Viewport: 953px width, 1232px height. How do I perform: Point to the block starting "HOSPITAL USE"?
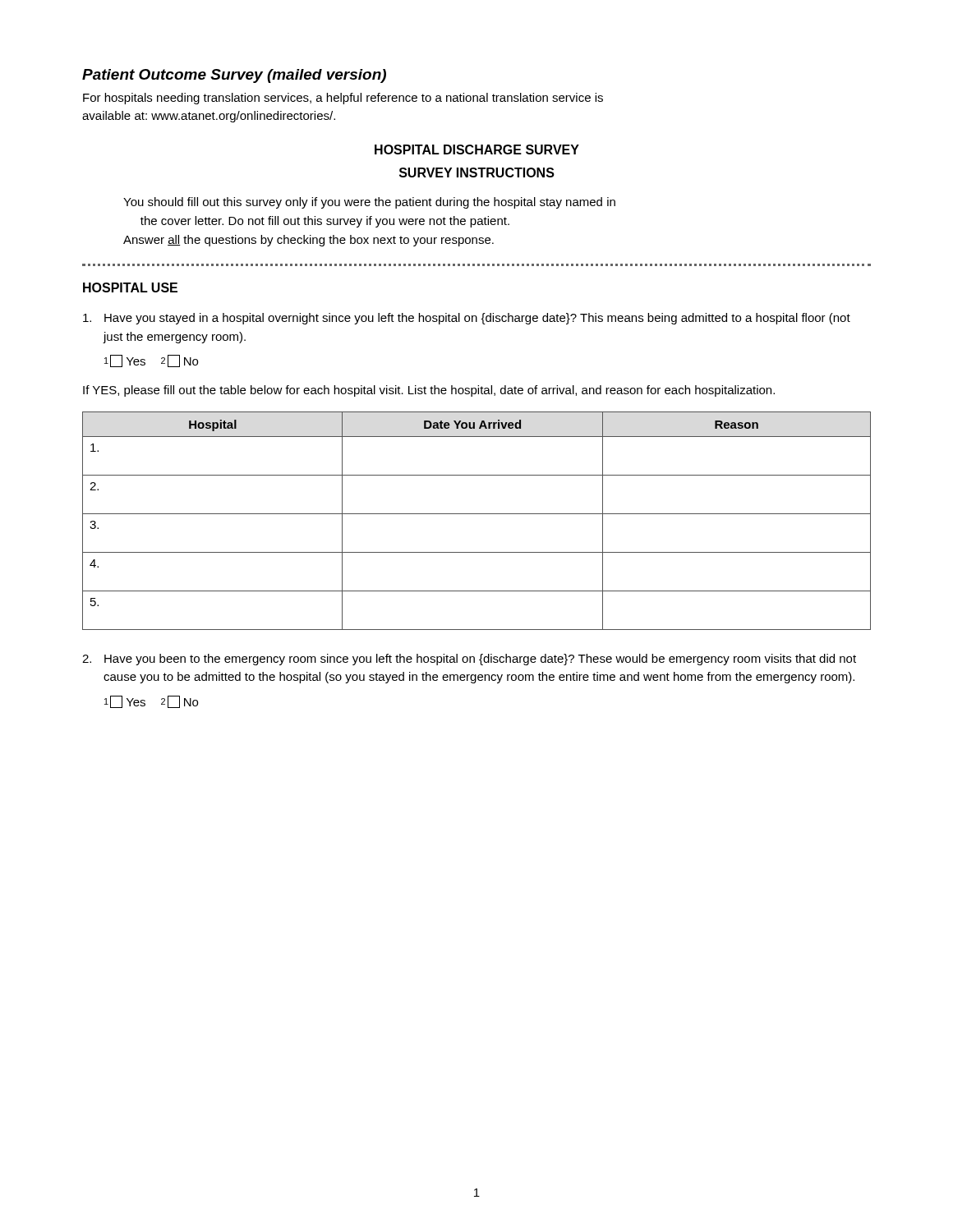pyautogui.click(x=130, y=288)
